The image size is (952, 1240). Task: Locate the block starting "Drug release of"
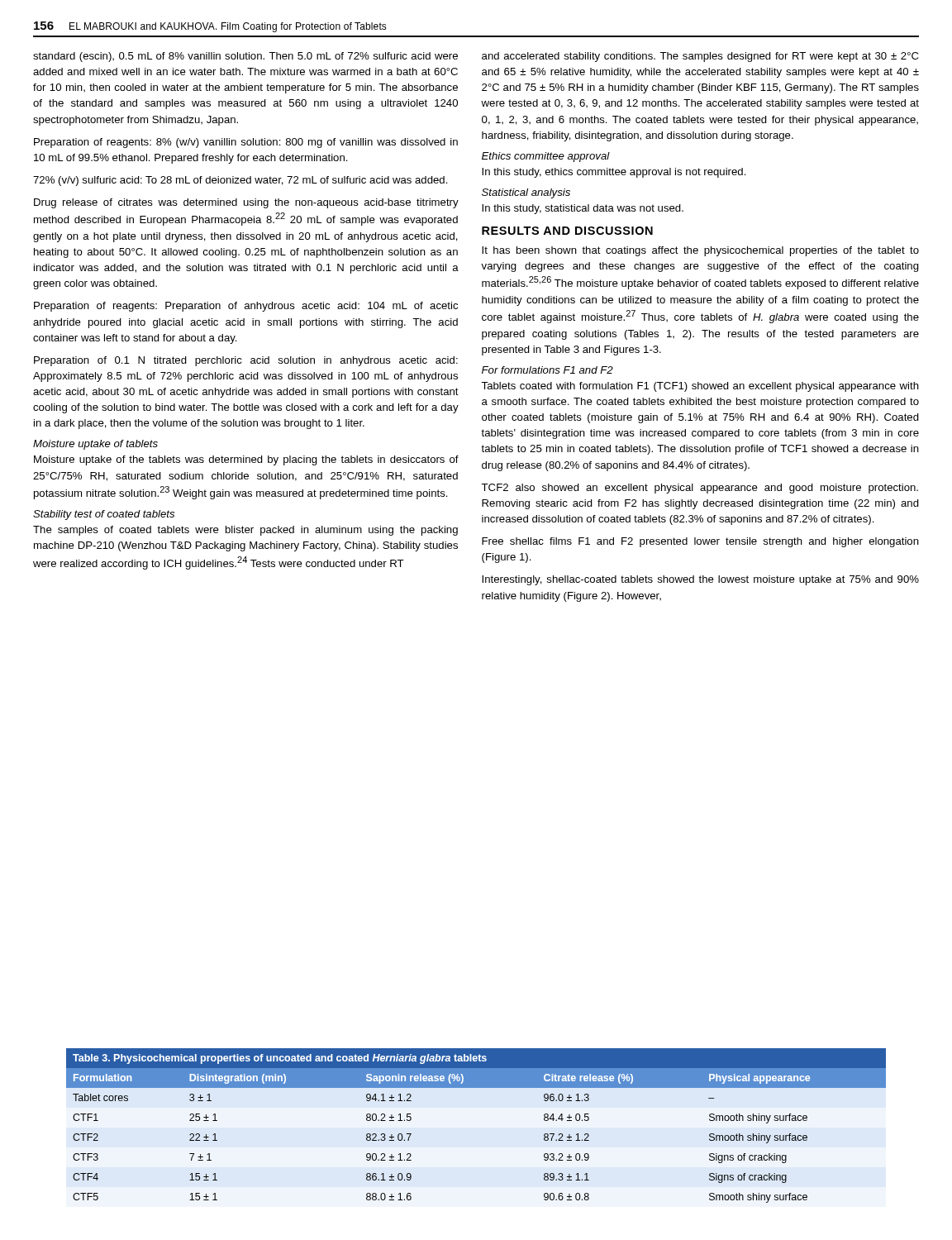pos(246,243)
